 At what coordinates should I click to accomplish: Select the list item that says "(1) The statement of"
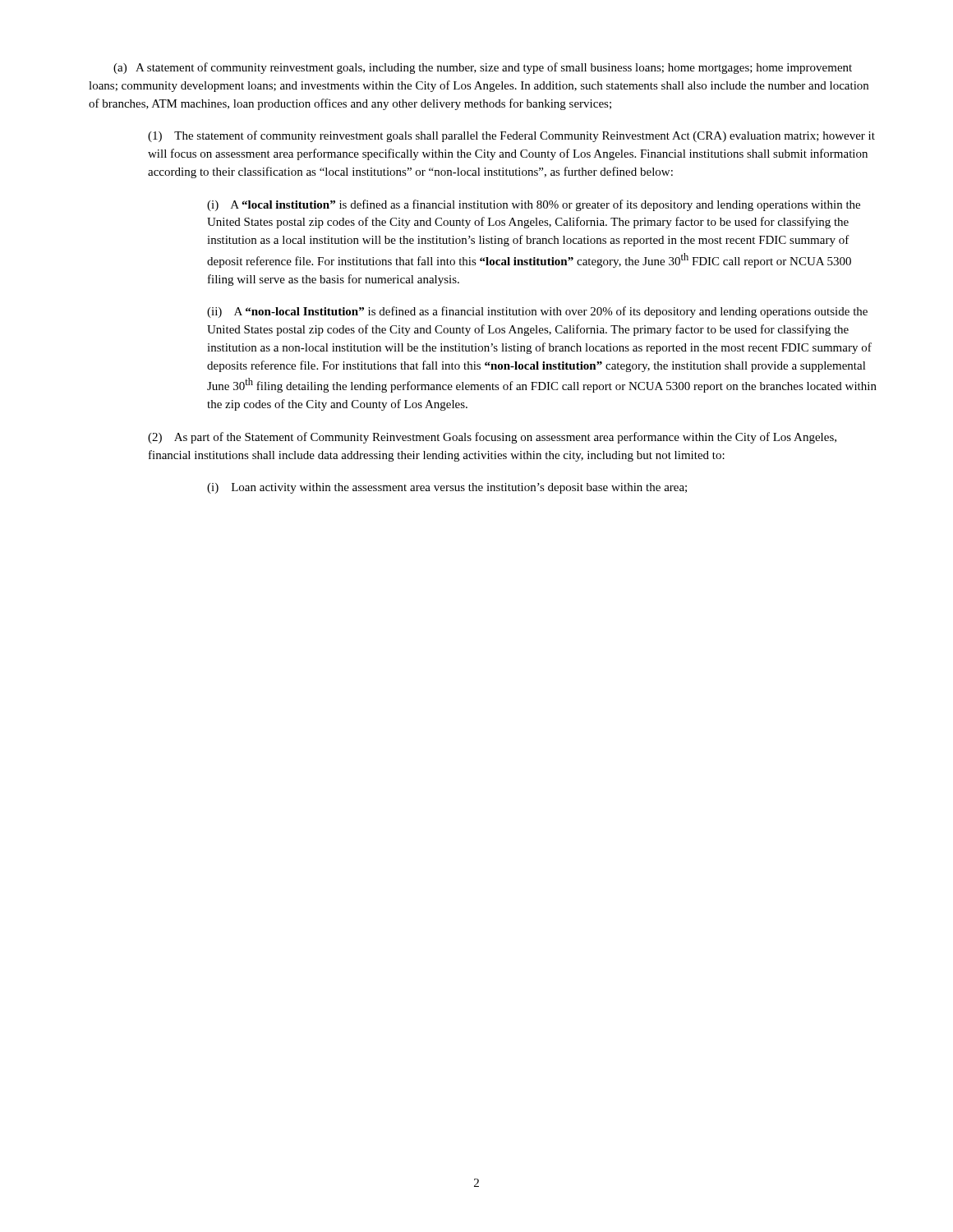[511, 154]
